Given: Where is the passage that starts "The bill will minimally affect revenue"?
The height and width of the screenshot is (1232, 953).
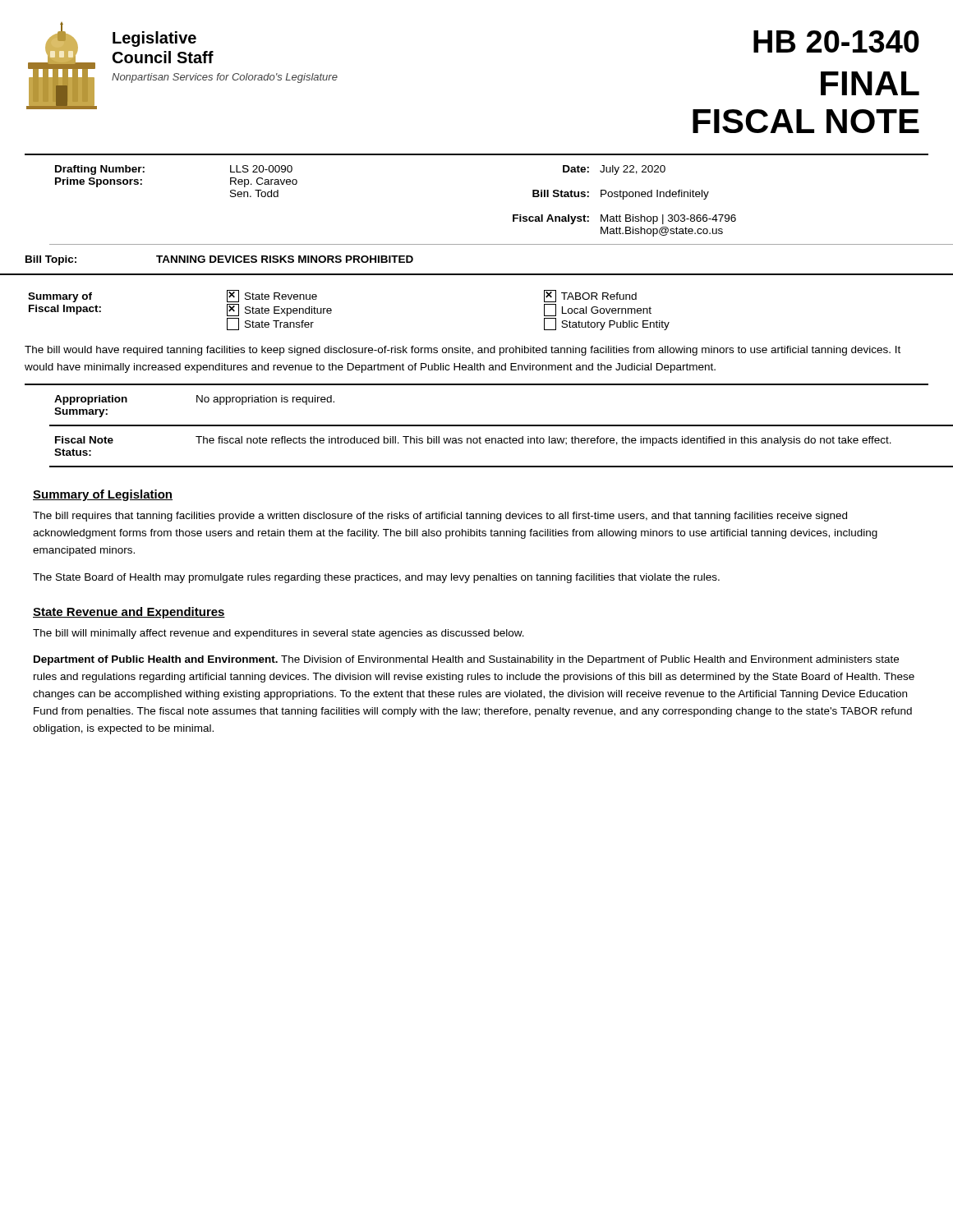Looking at the screenshot, I should point(279,633).
